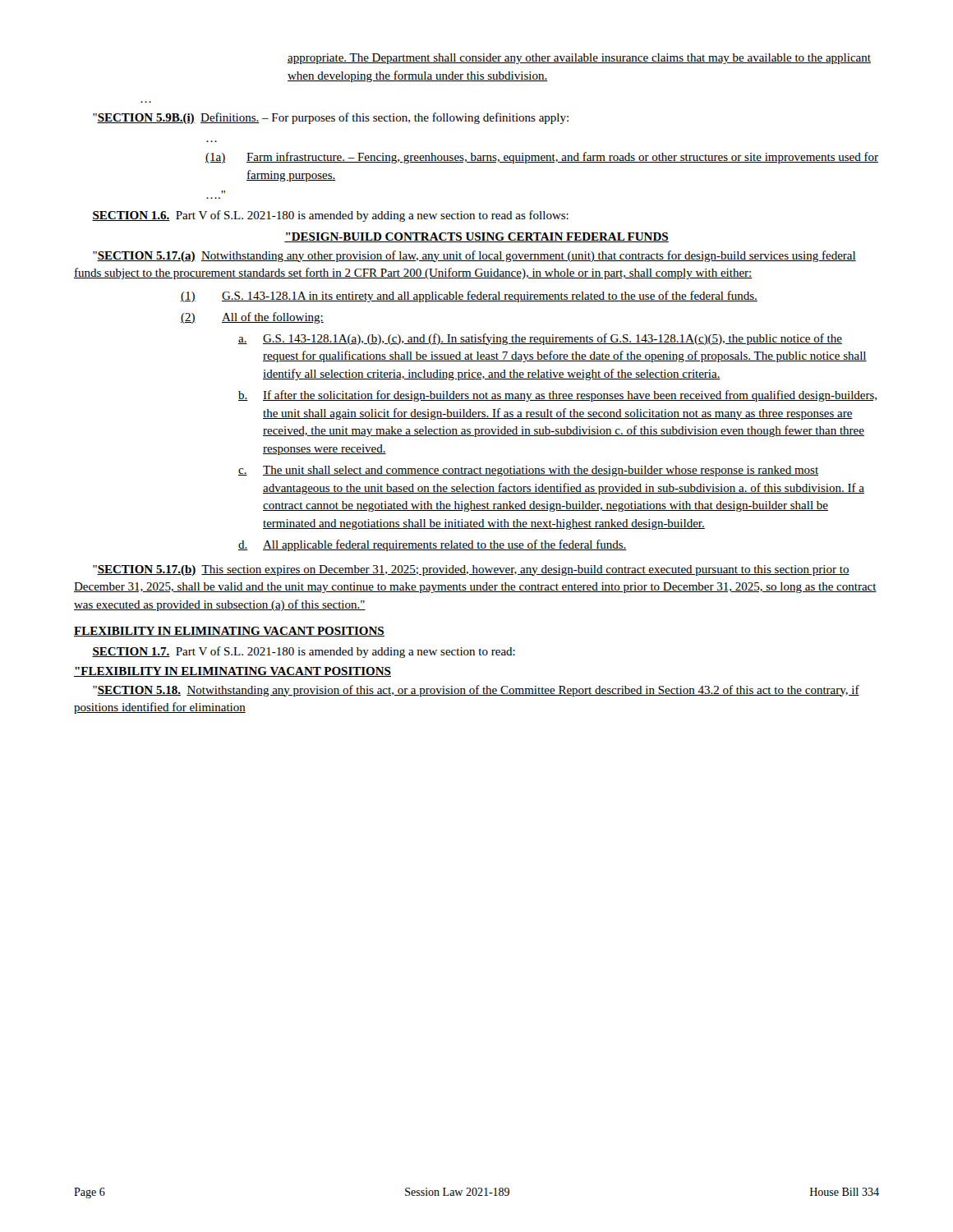Find the element starting "a. G.S. 143-128.1A(a), (b), (c),"
953x1232 pixels.
pos(559,357)
